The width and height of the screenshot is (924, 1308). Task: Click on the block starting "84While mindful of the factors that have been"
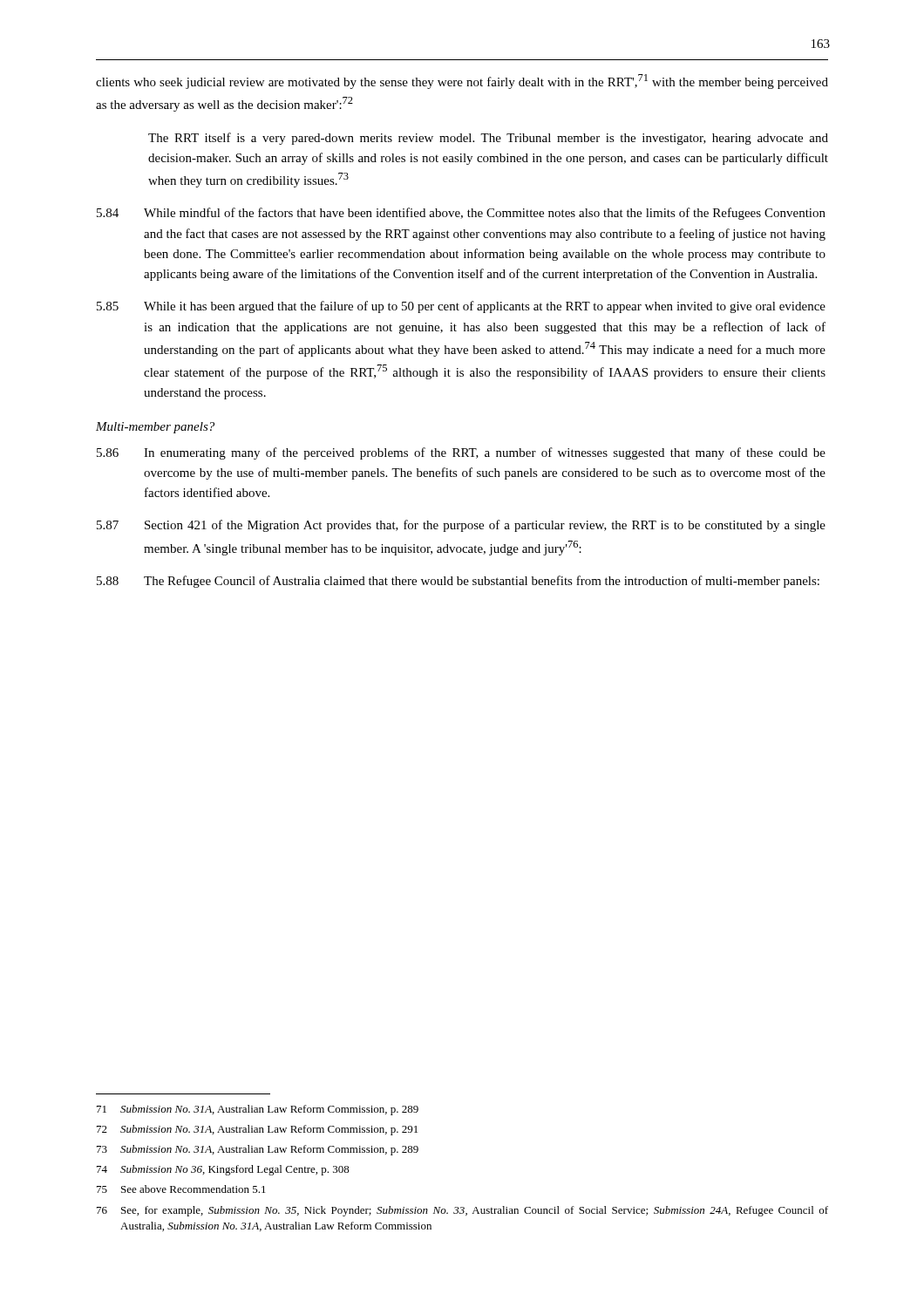coord(462,244)
